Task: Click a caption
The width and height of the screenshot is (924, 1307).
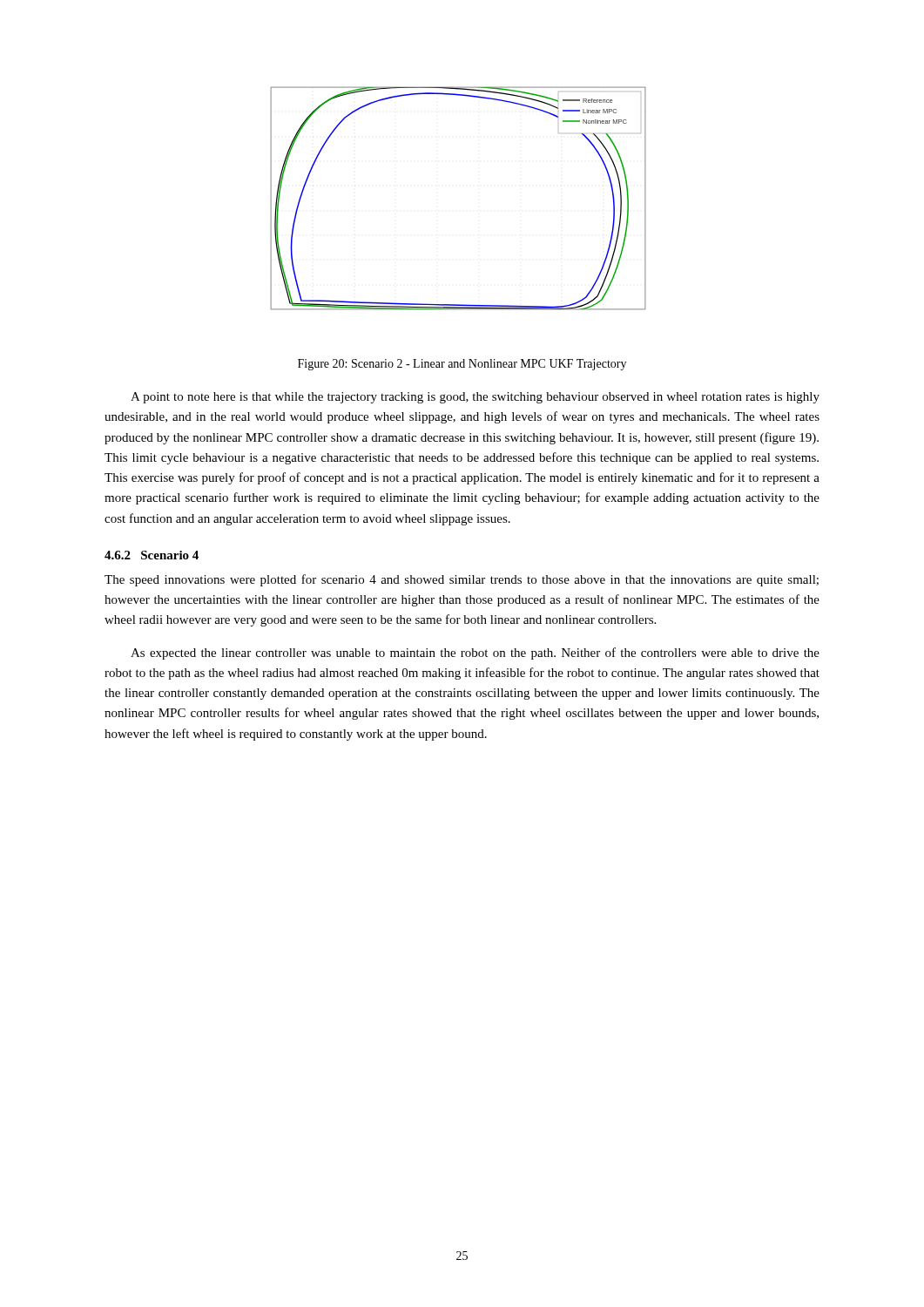Action: 462,364
